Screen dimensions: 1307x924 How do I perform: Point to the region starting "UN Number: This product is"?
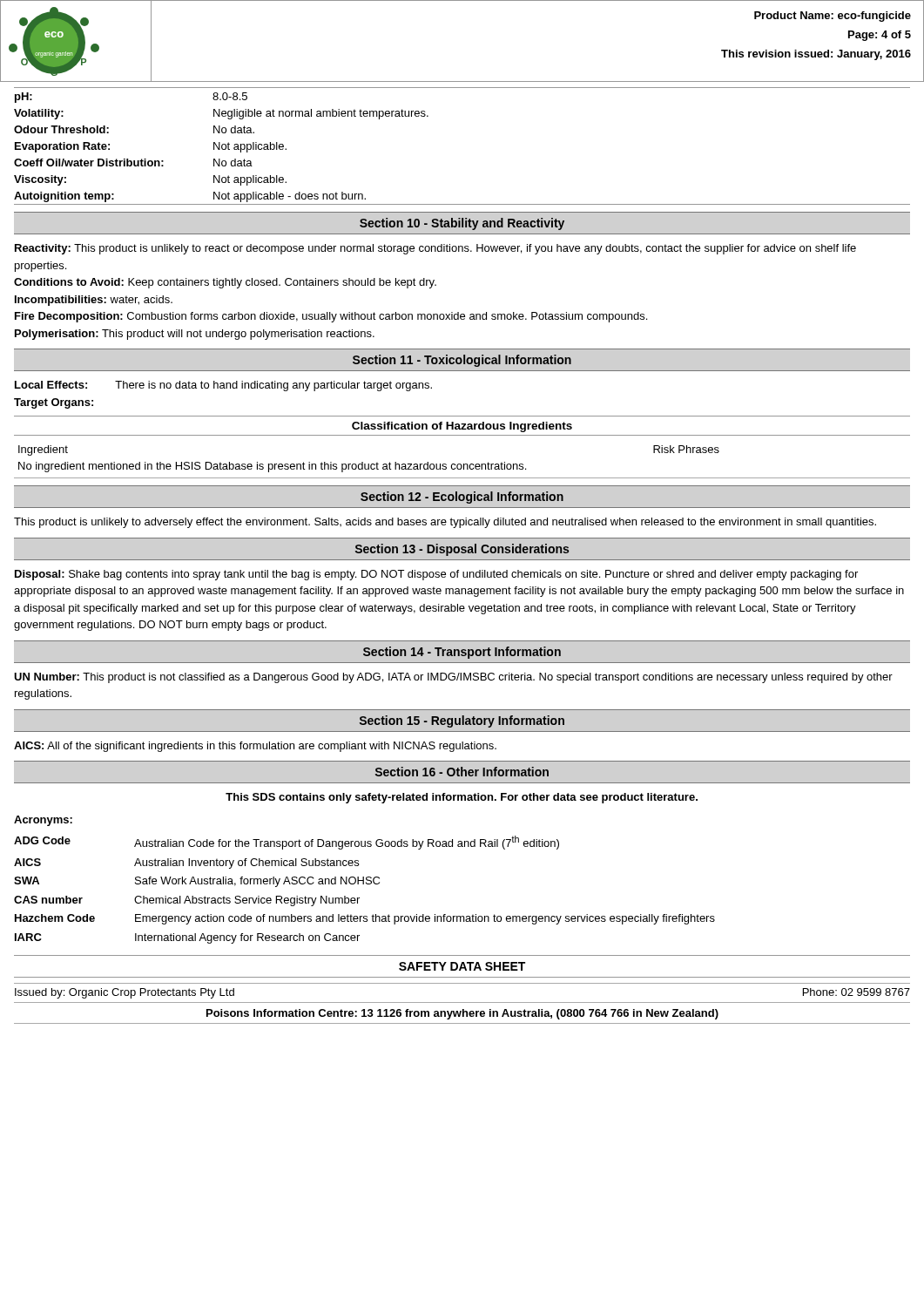coord(453,685)
